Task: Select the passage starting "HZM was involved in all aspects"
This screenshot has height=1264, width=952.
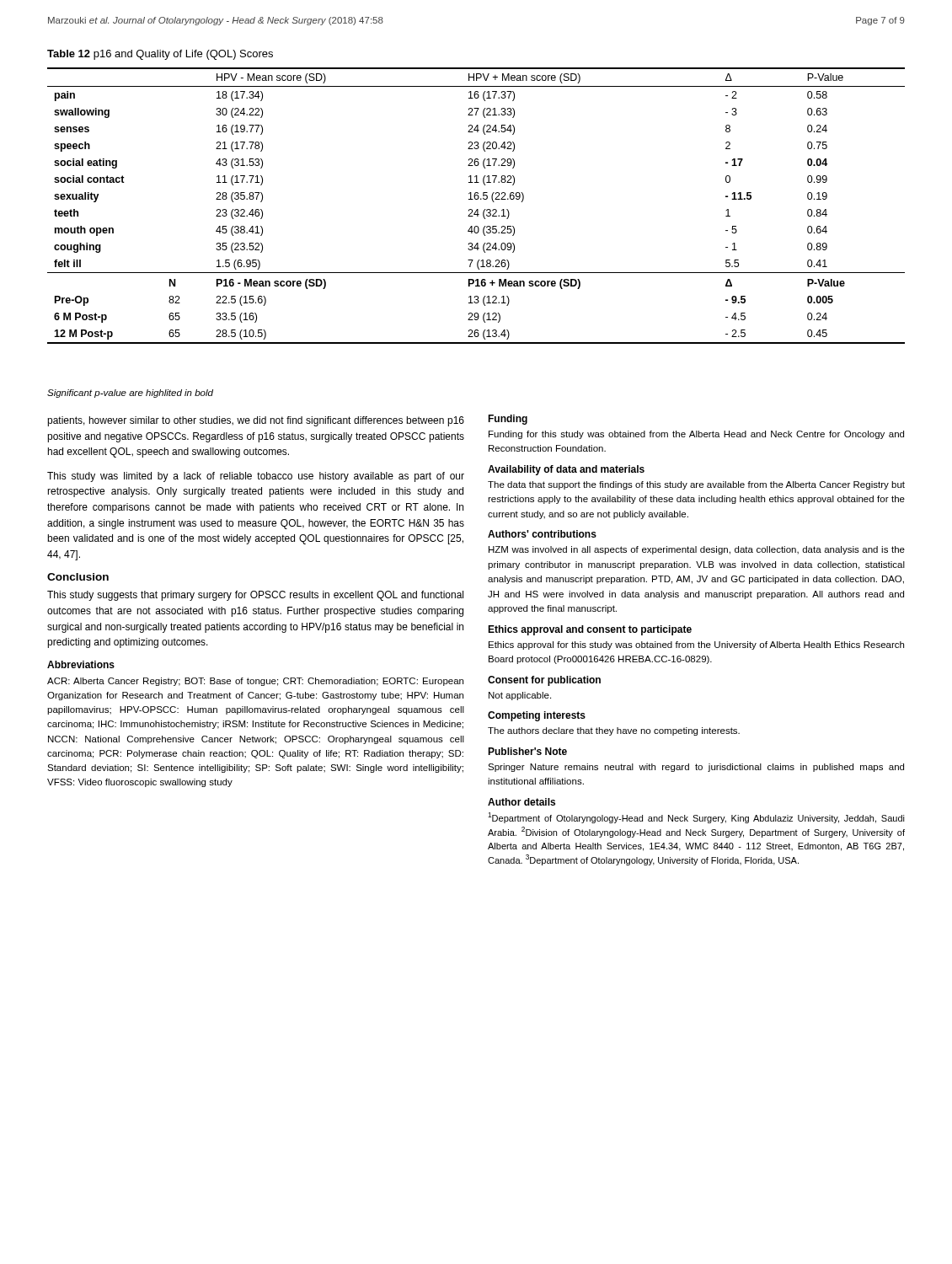Action: click(696, 579)
